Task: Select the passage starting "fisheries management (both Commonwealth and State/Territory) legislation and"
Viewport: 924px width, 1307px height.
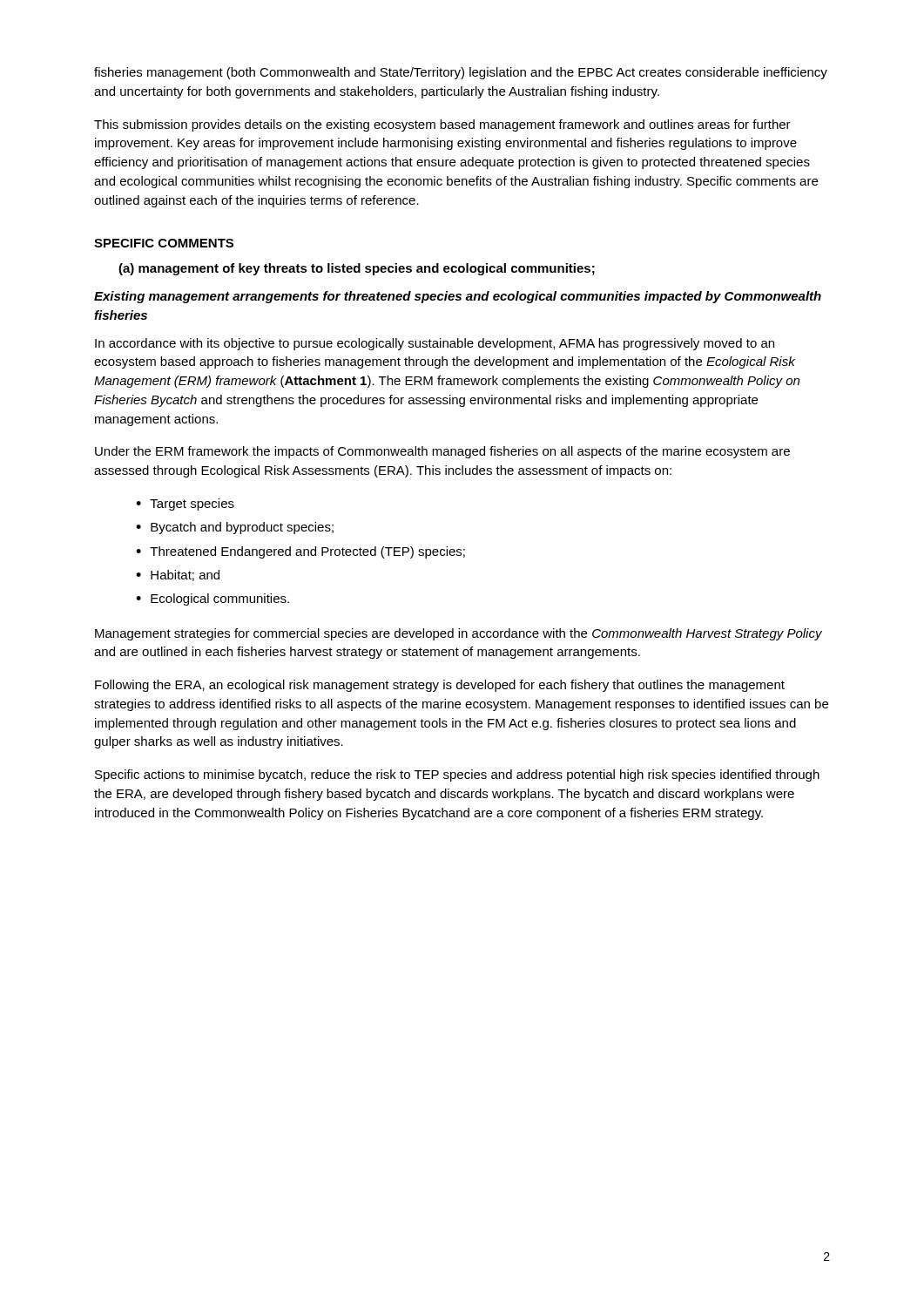Action: 461,81
